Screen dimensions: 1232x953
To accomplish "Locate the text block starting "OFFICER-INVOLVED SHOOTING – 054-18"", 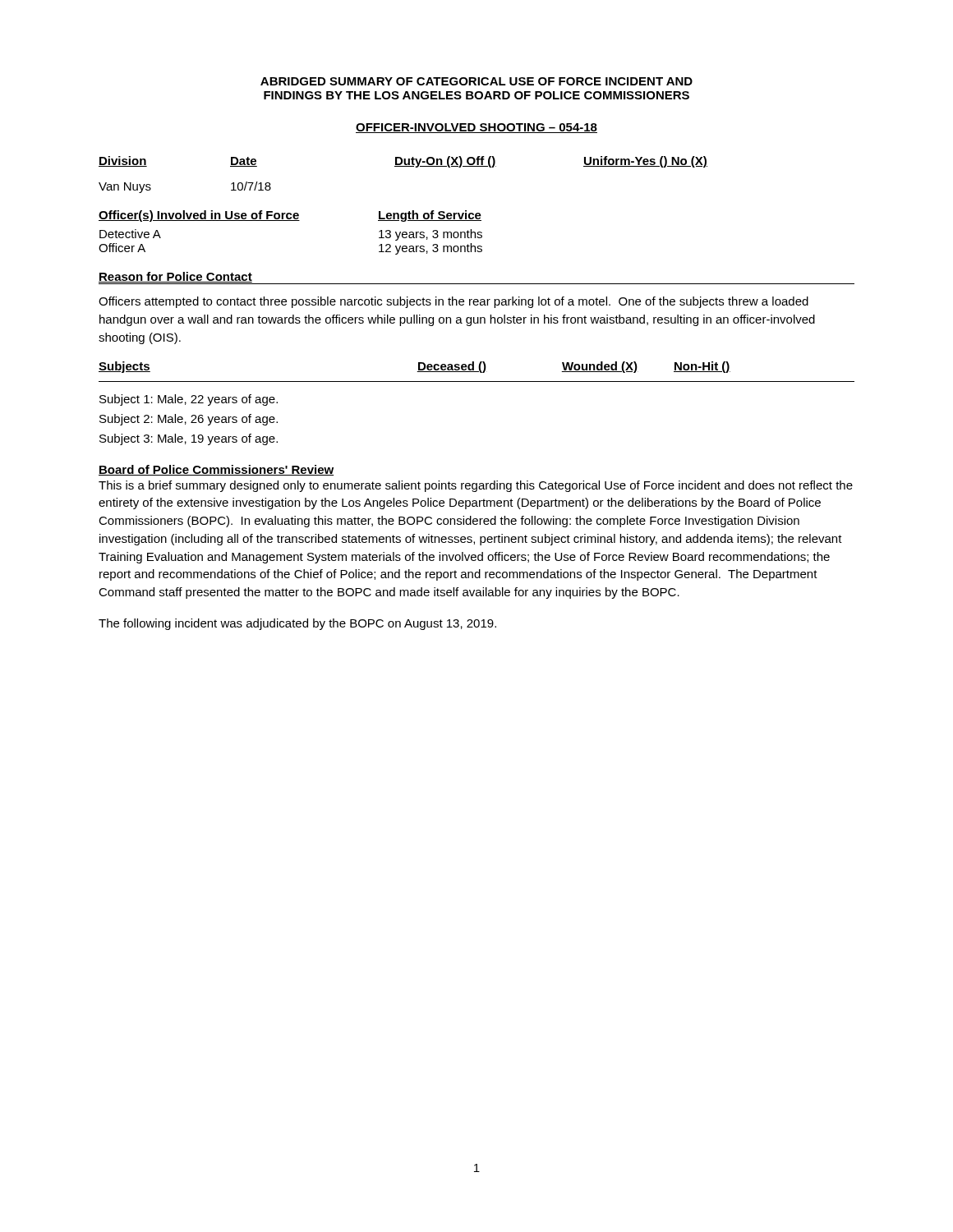I will click(x=476, y=127).
